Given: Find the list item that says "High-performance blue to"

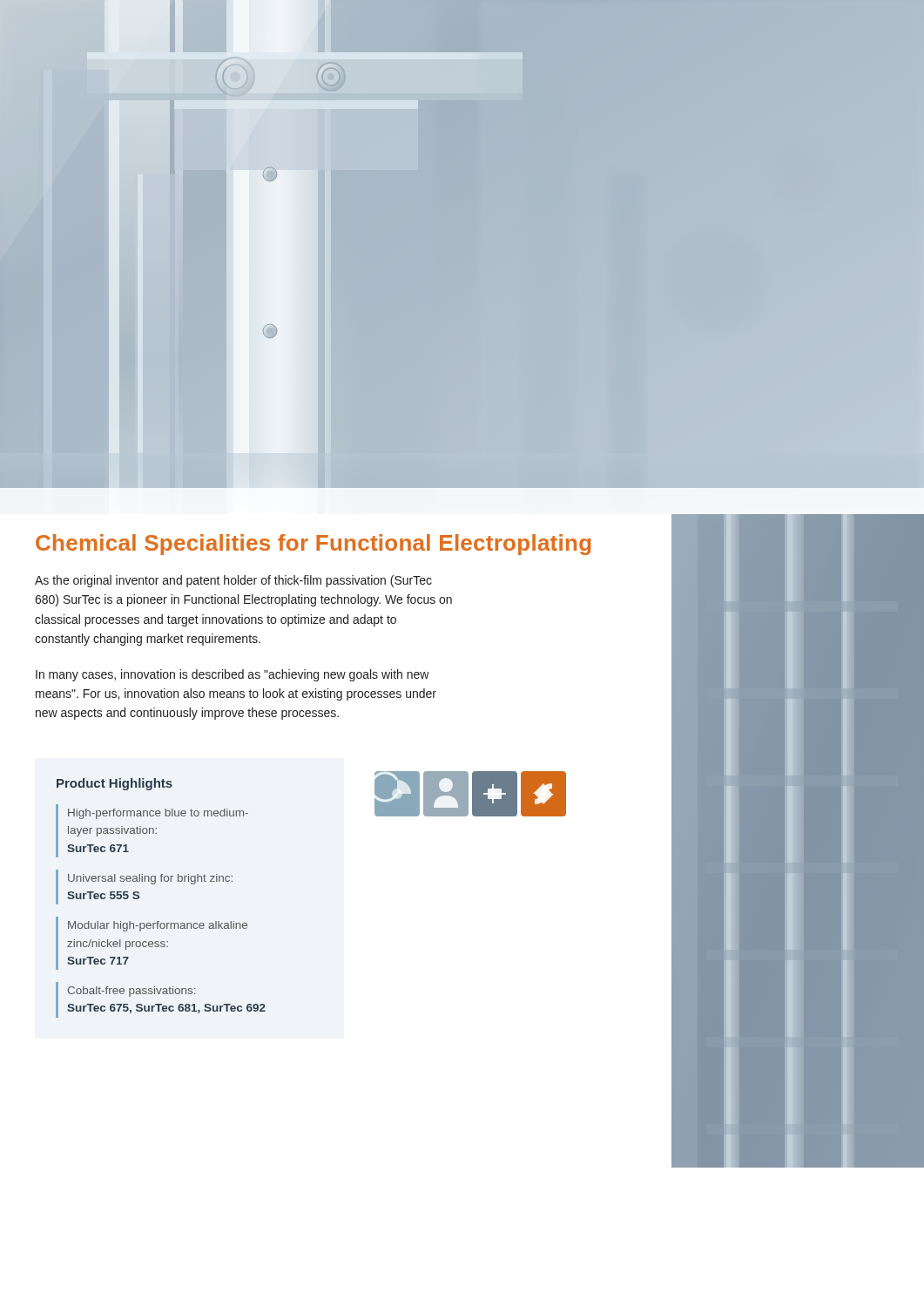Looking at the screenshot, I should (158, 830).
